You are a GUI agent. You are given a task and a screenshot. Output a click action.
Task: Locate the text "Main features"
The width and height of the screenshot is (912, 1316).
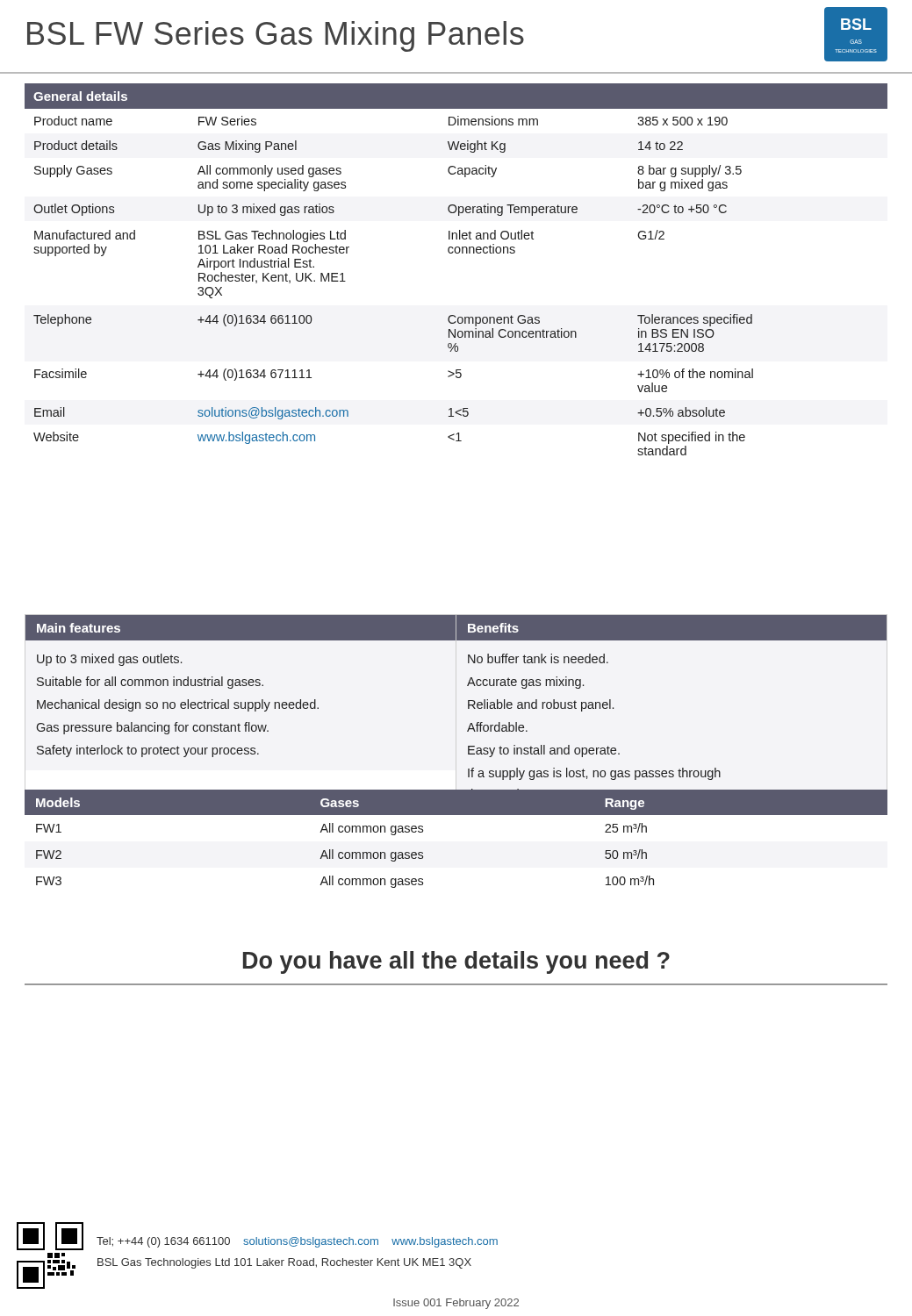pos(78,628)
